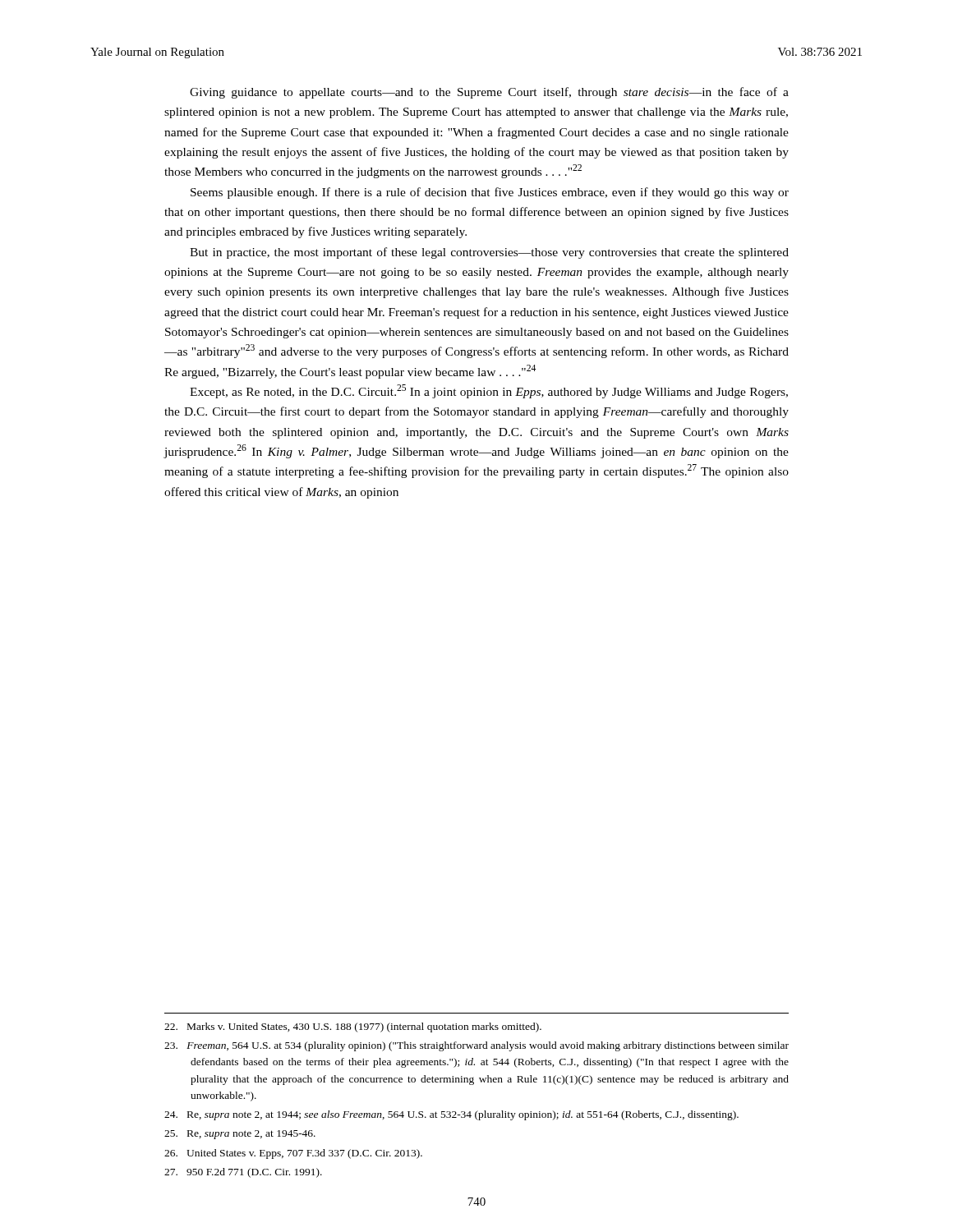Select the element starting "Except, as Re noted, in the D.C."
Viewport: 953px width, 1232px height.
[476, 442]
